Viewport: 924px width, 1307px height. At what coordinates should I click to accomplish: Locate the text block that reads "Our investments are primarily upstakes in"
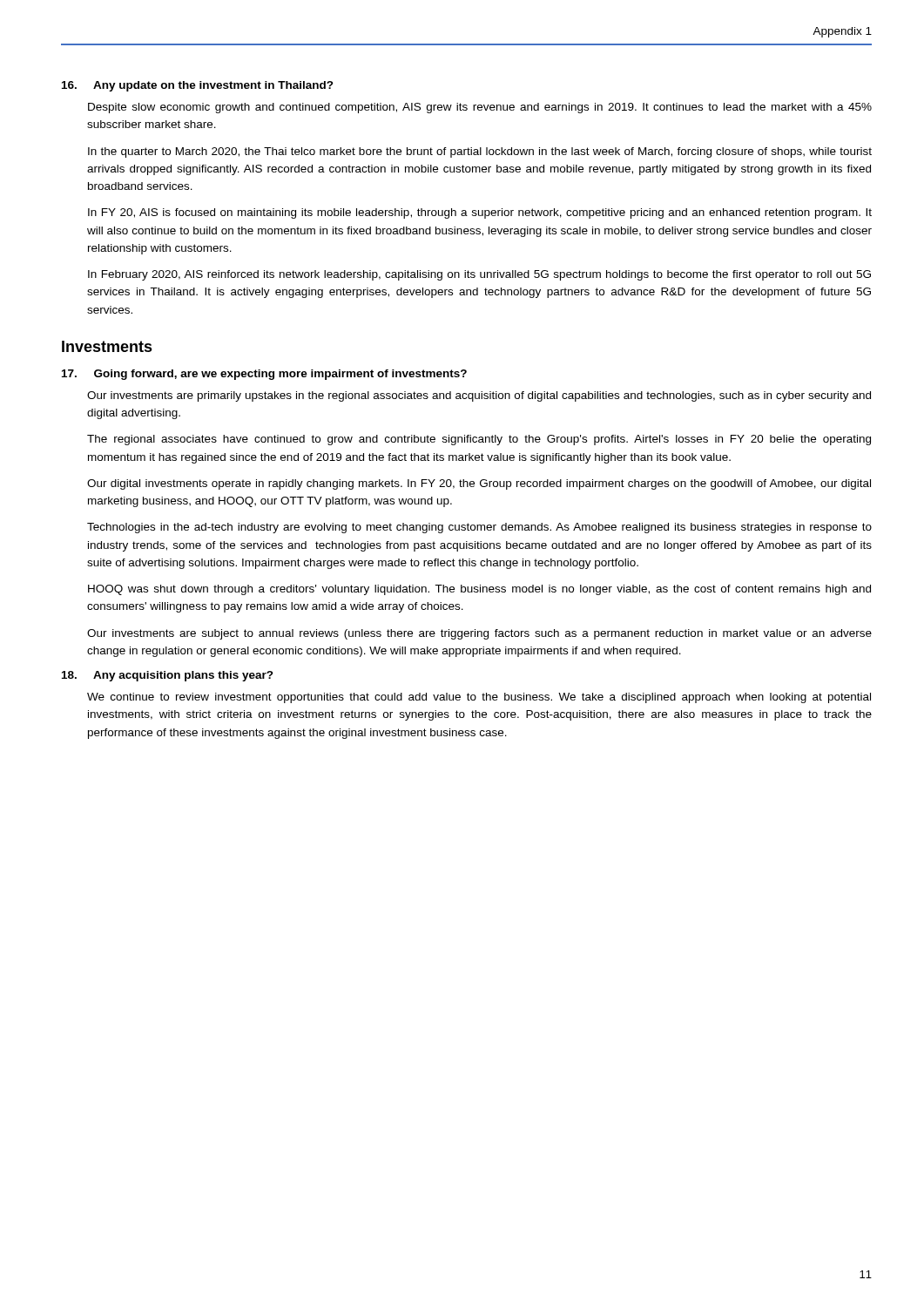479,404
